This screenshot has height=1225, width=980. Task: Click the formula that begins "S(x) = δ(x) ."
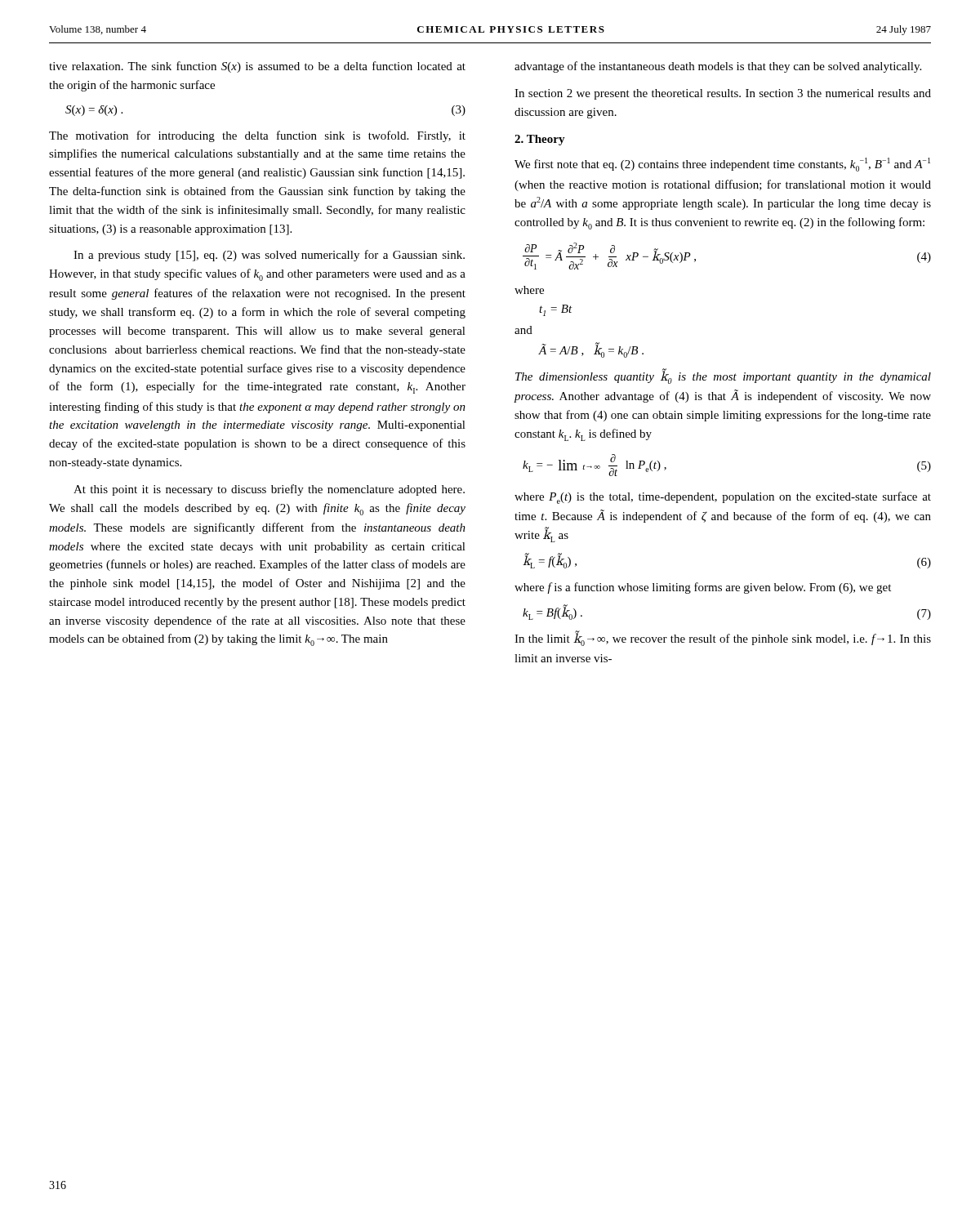tap(84, 111)
